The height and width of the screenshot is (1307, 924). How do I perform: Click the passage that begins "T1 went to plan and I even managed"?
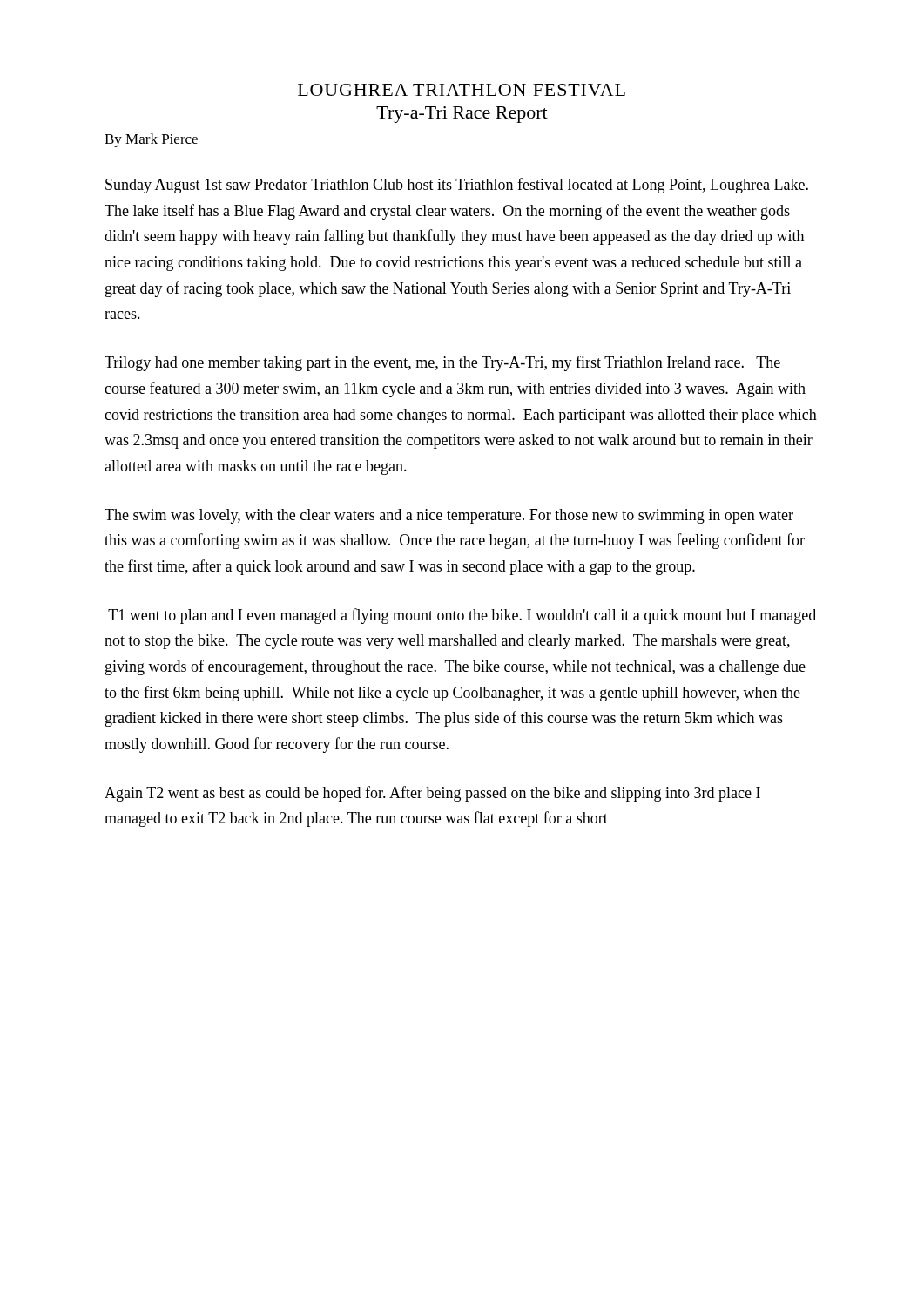pos(460,680)
